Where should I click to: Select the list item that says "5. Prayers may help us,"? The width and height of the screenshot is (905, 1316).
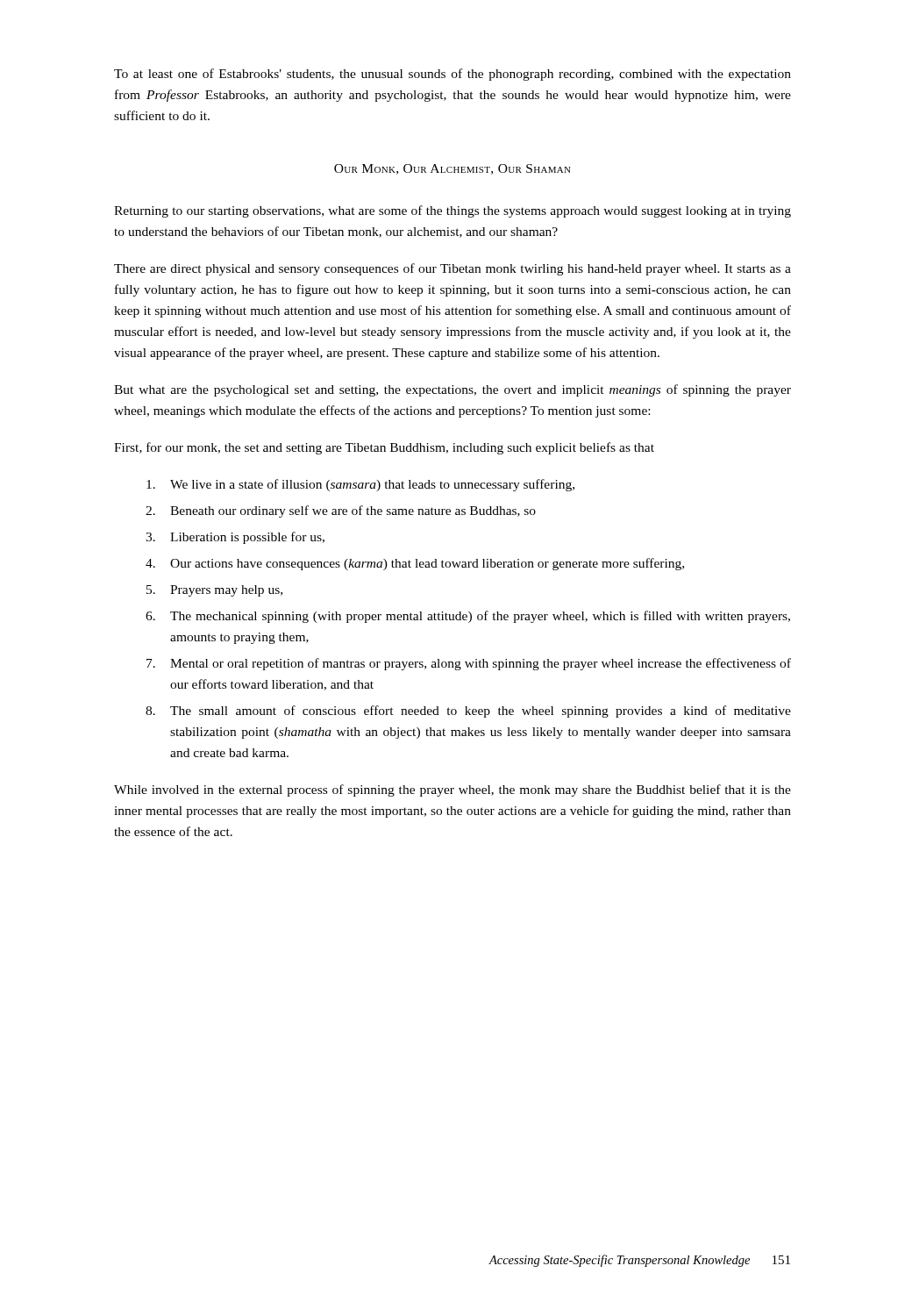tap(214, 591)
